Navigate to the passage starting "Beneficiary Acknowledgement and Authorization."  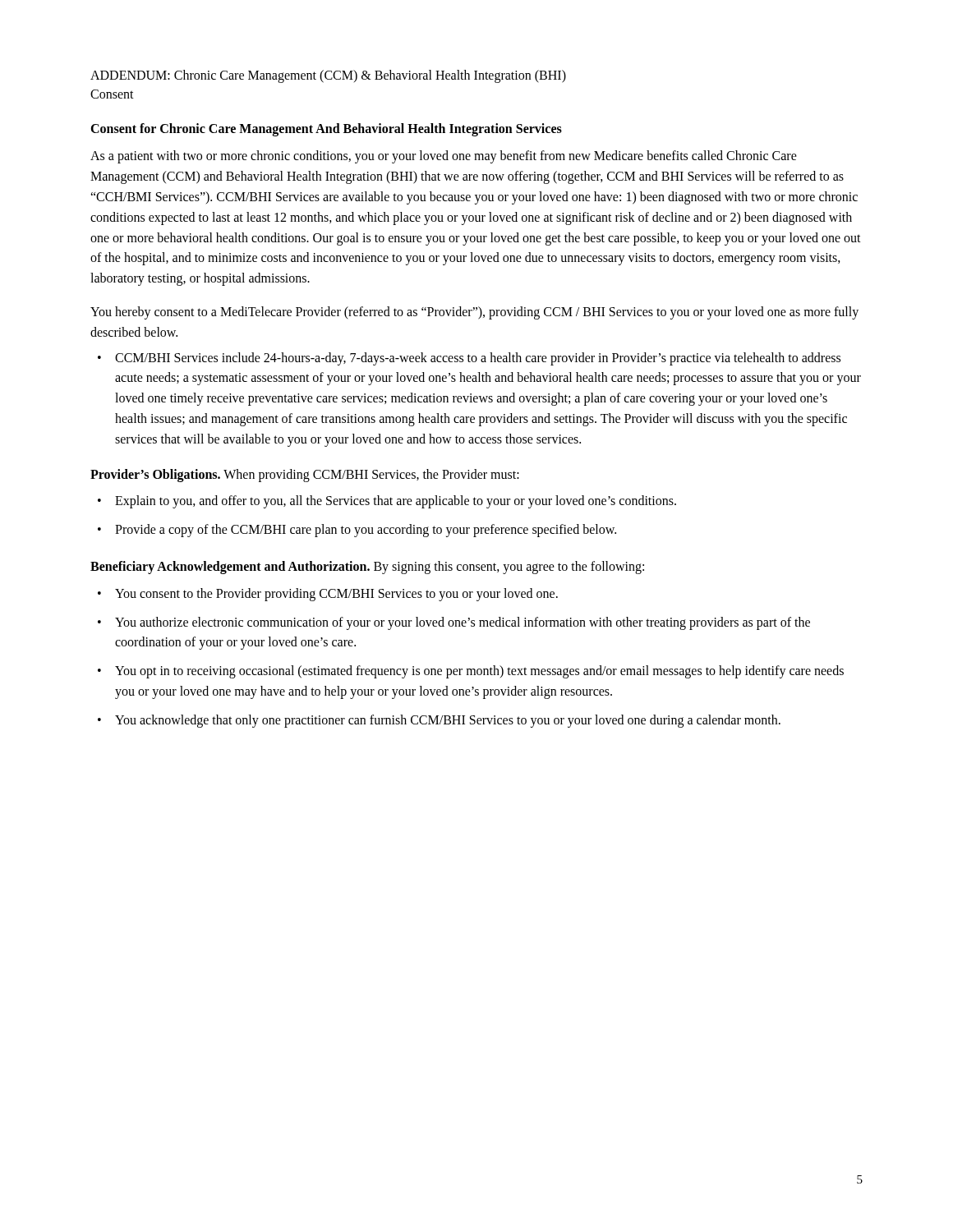[x=368, y=566]
